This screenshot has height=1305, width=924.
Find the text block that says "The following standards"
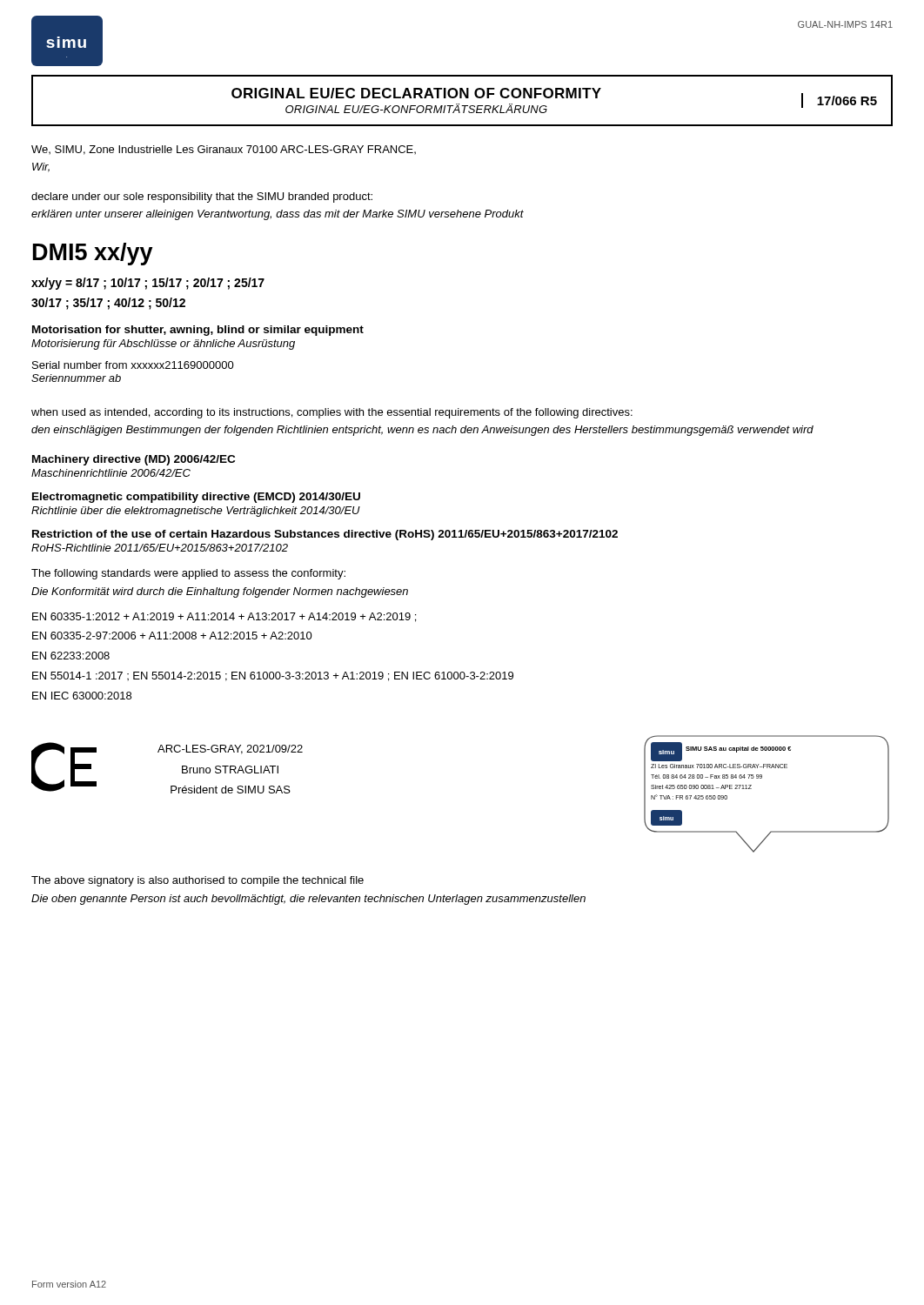coord(188,574)
